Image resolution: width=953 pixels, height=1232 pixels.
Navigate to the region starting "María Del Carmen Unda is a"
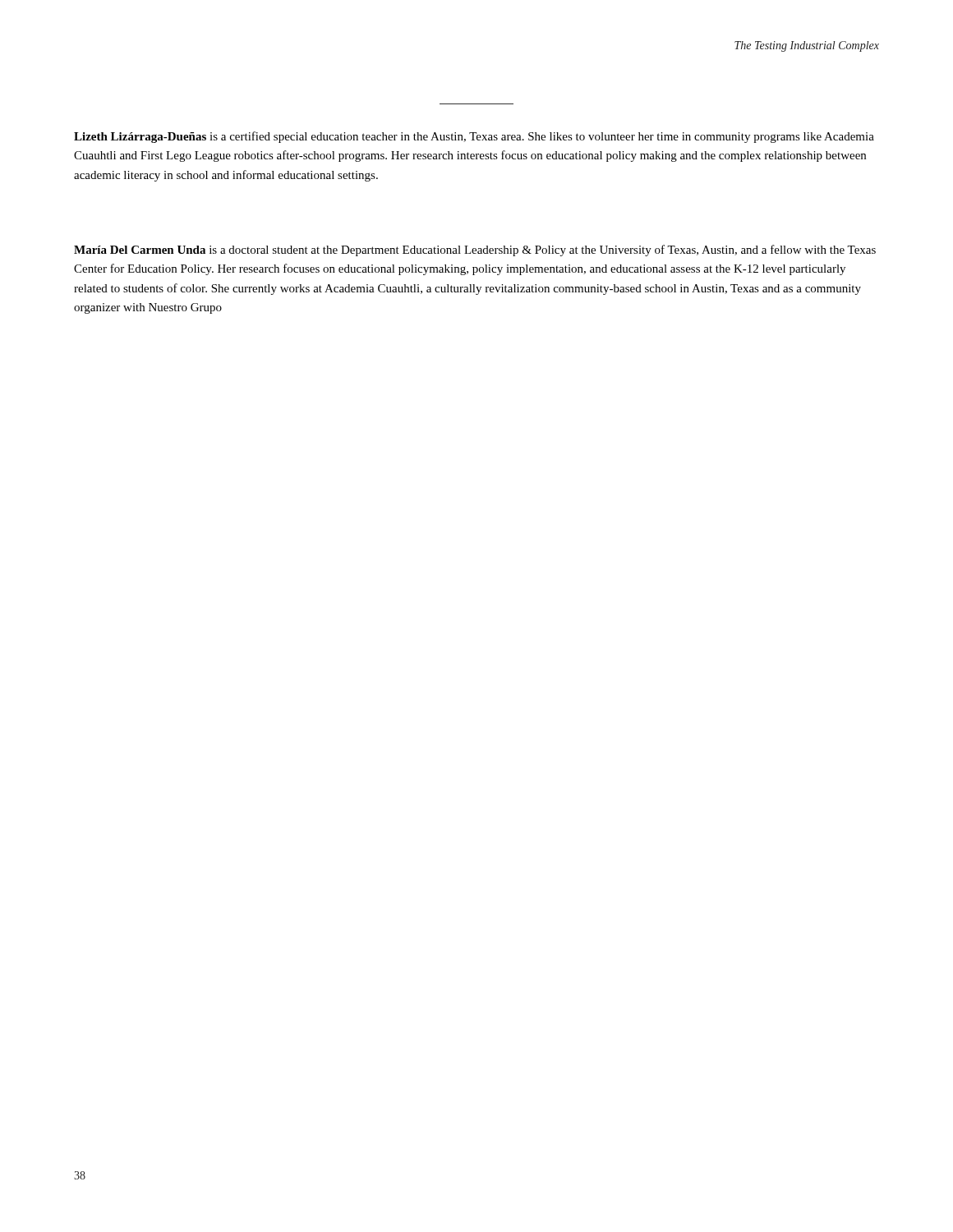(475, 278)
